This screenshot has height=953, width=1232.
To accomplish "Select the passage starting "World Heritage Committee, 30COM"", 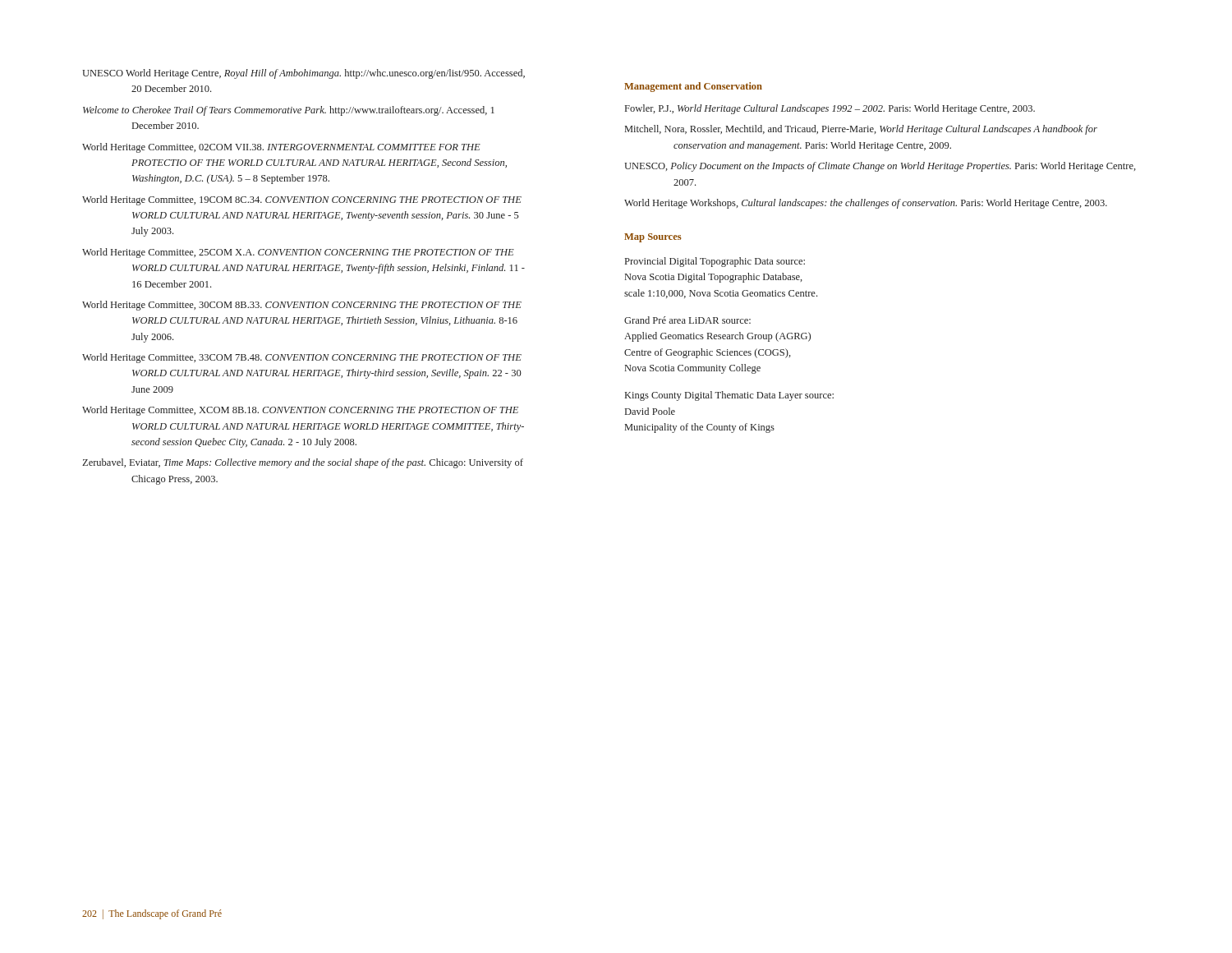I will pyautogui.click(x=302, y=321).
